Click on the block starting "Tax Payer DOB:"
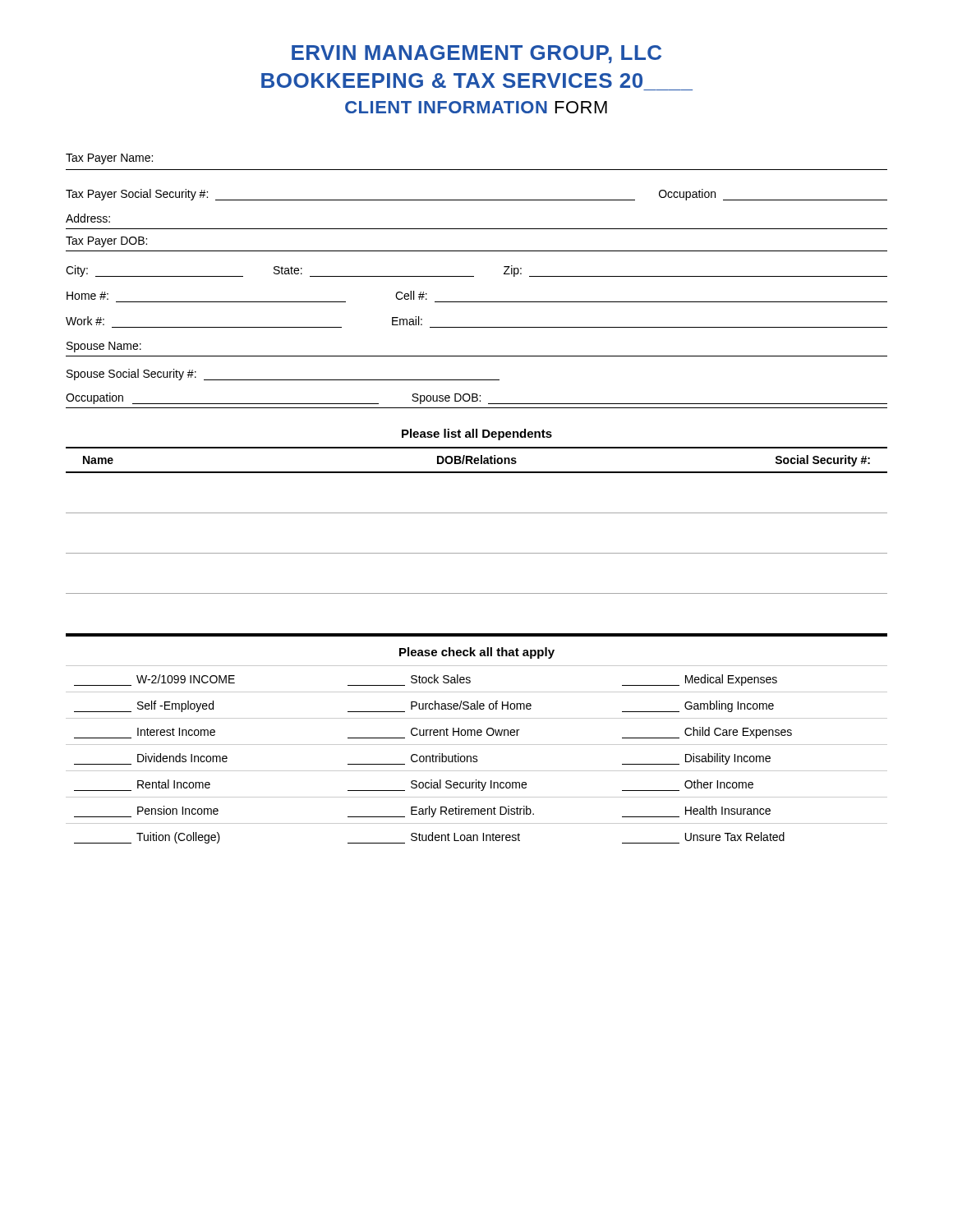Image resolution: width=953 pixels, height=1232 pixels. 107,241
